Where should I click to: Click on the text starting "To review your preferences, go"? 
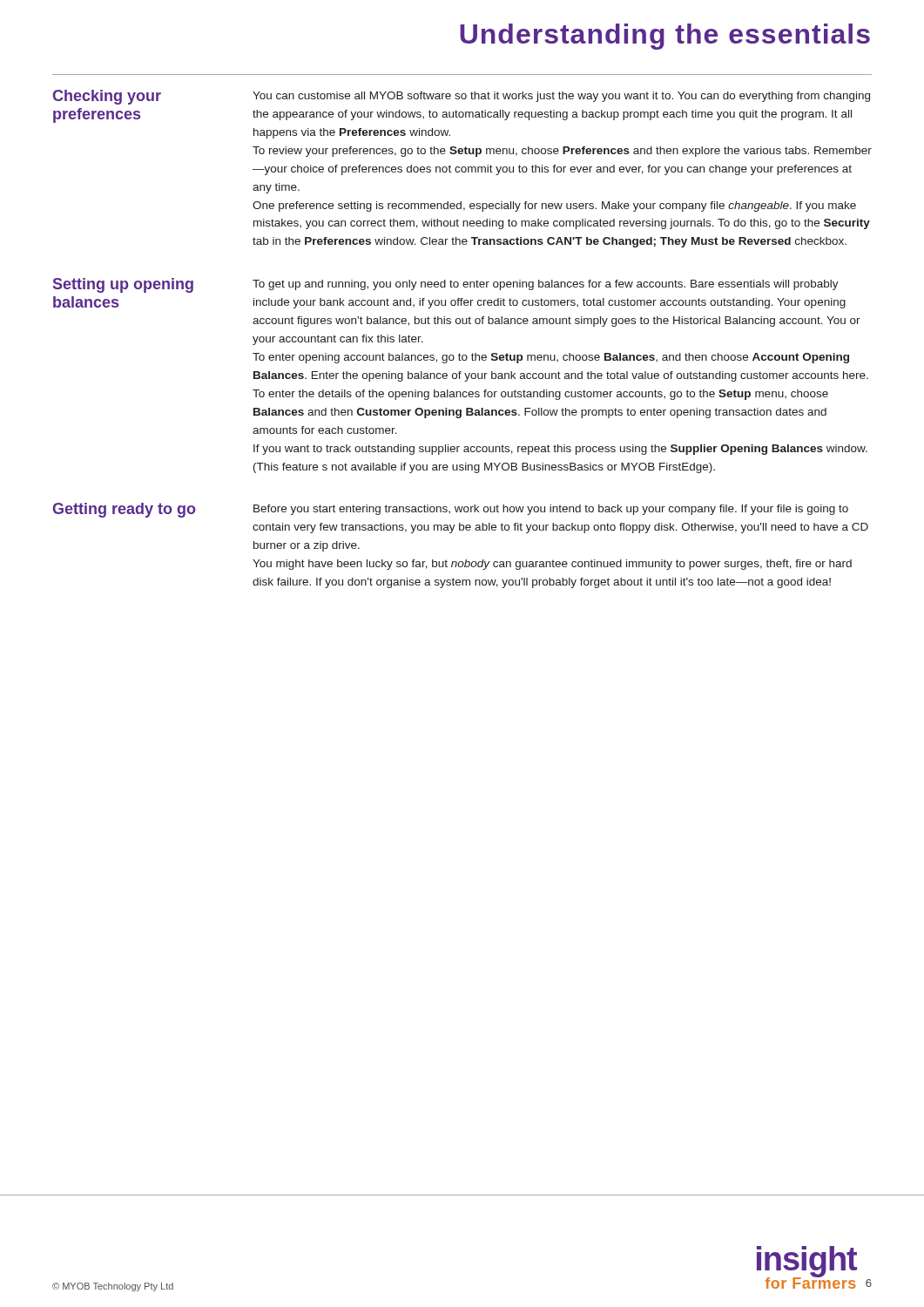(562, 169)
